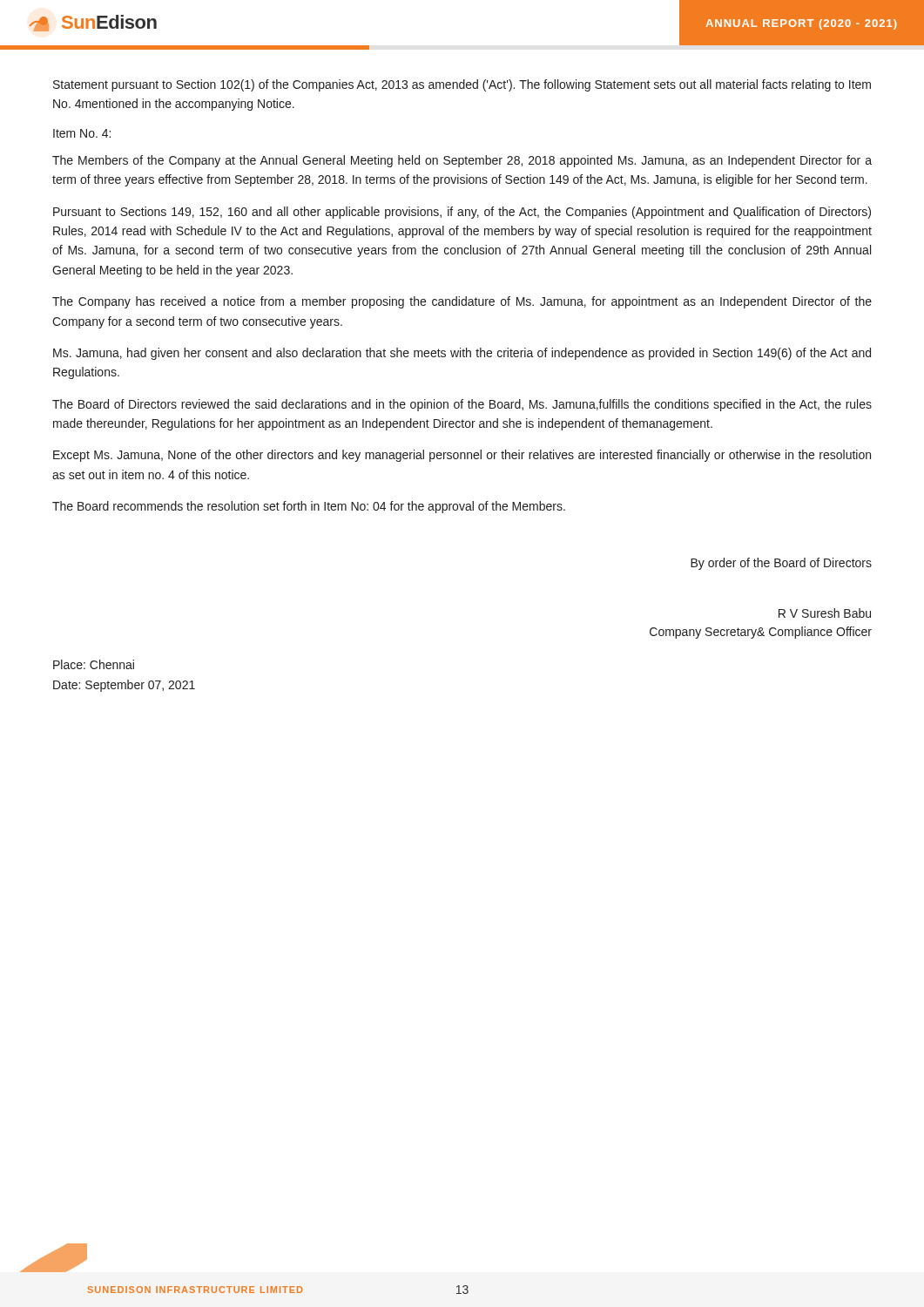Locate the text "By order of the Board of Directors"
924x1307 pixels.
pos(781,563)
